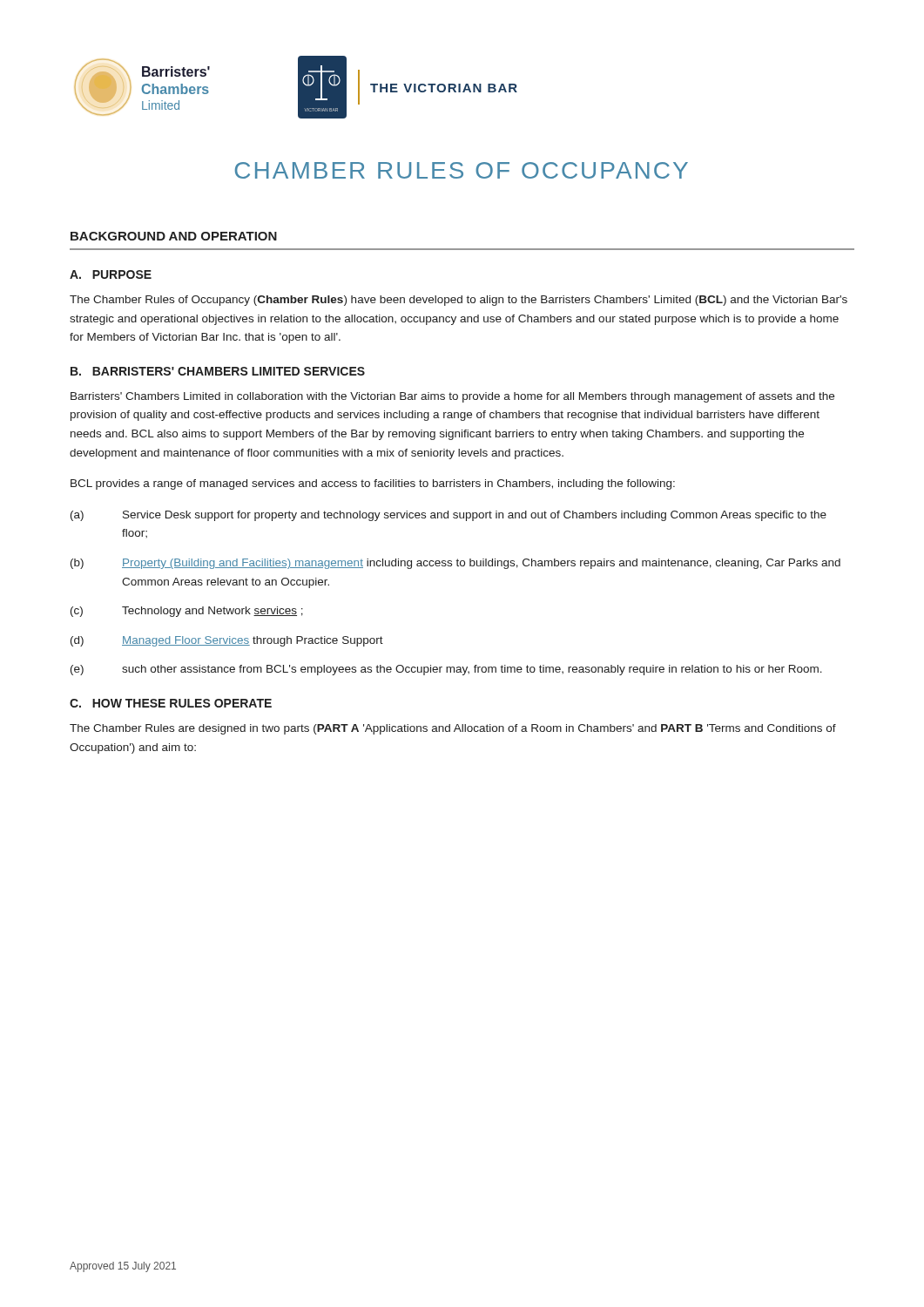Click on the list item that reads "(d) Managed Floor Services through"

[227, 641]
